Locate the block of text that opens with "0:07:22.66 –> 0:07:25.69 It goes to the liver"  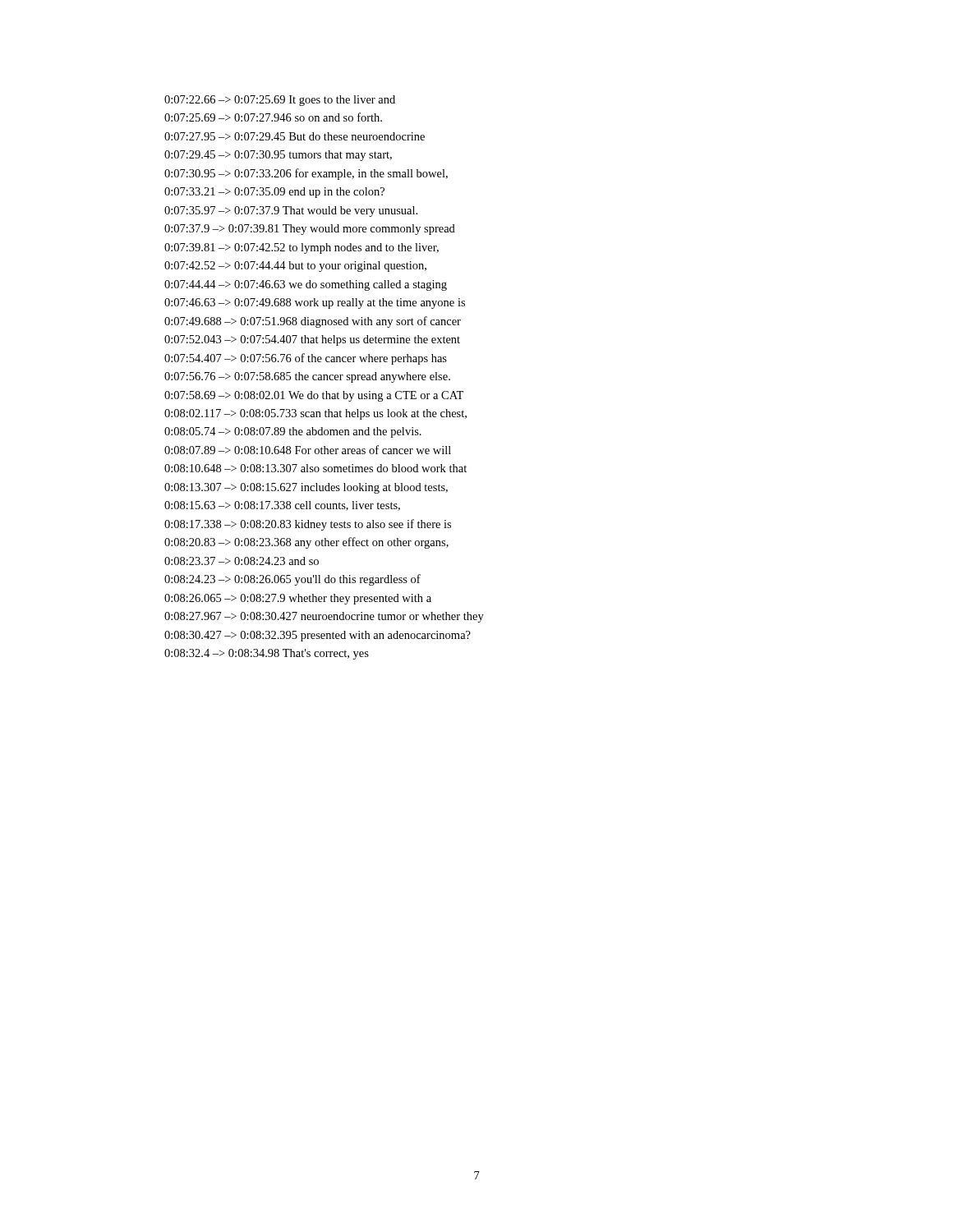click(280, 99)
